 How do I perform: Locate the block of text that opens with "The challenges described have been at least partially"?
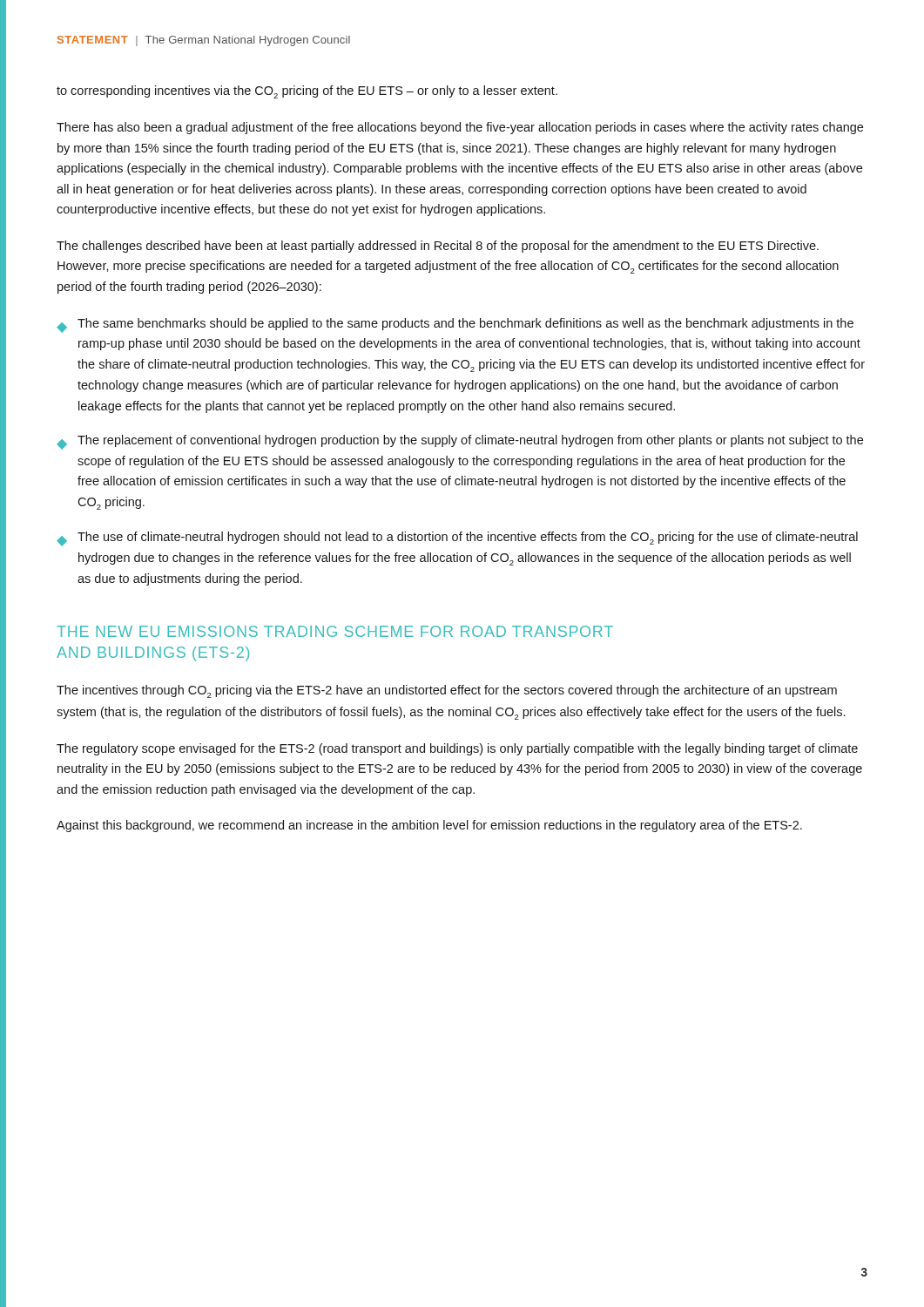pos(448,266)
